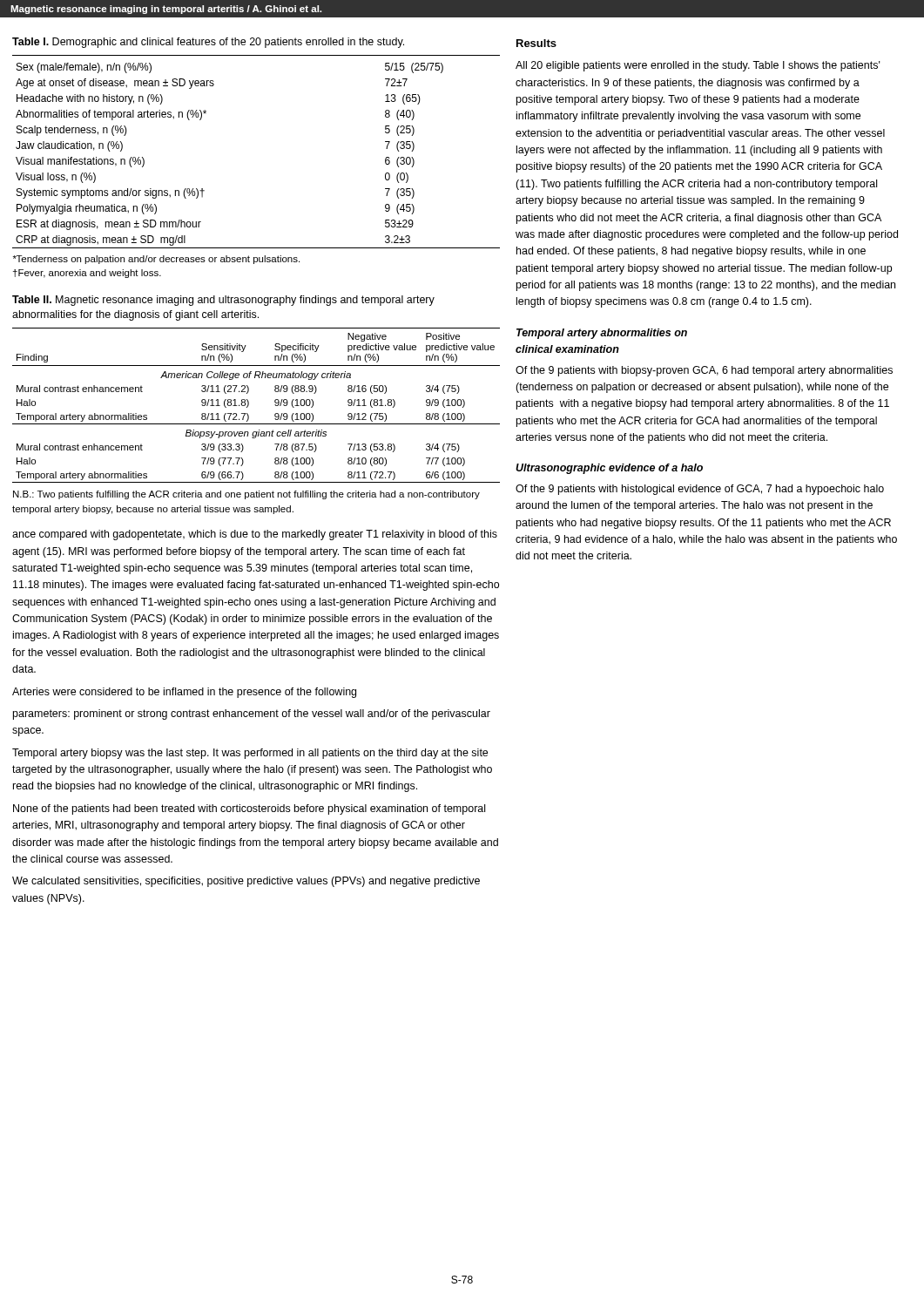Image resolution: width=924 pixels, height=1307 pixels.
Task: Select the caption that says "Table I. Demographic and"
Action: pos(209,42)
